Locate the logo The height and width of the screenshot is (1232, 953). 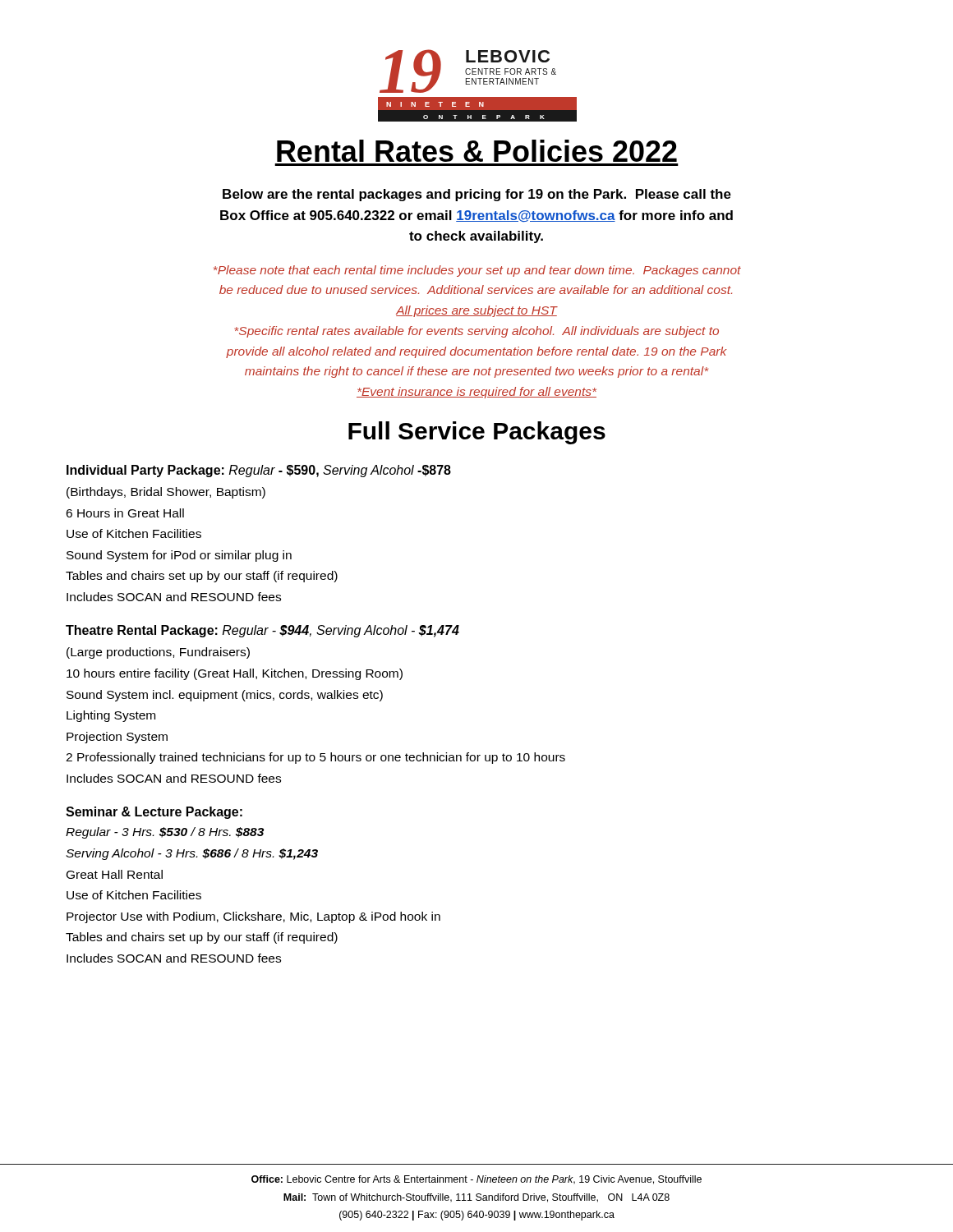(x=476, y=63)
